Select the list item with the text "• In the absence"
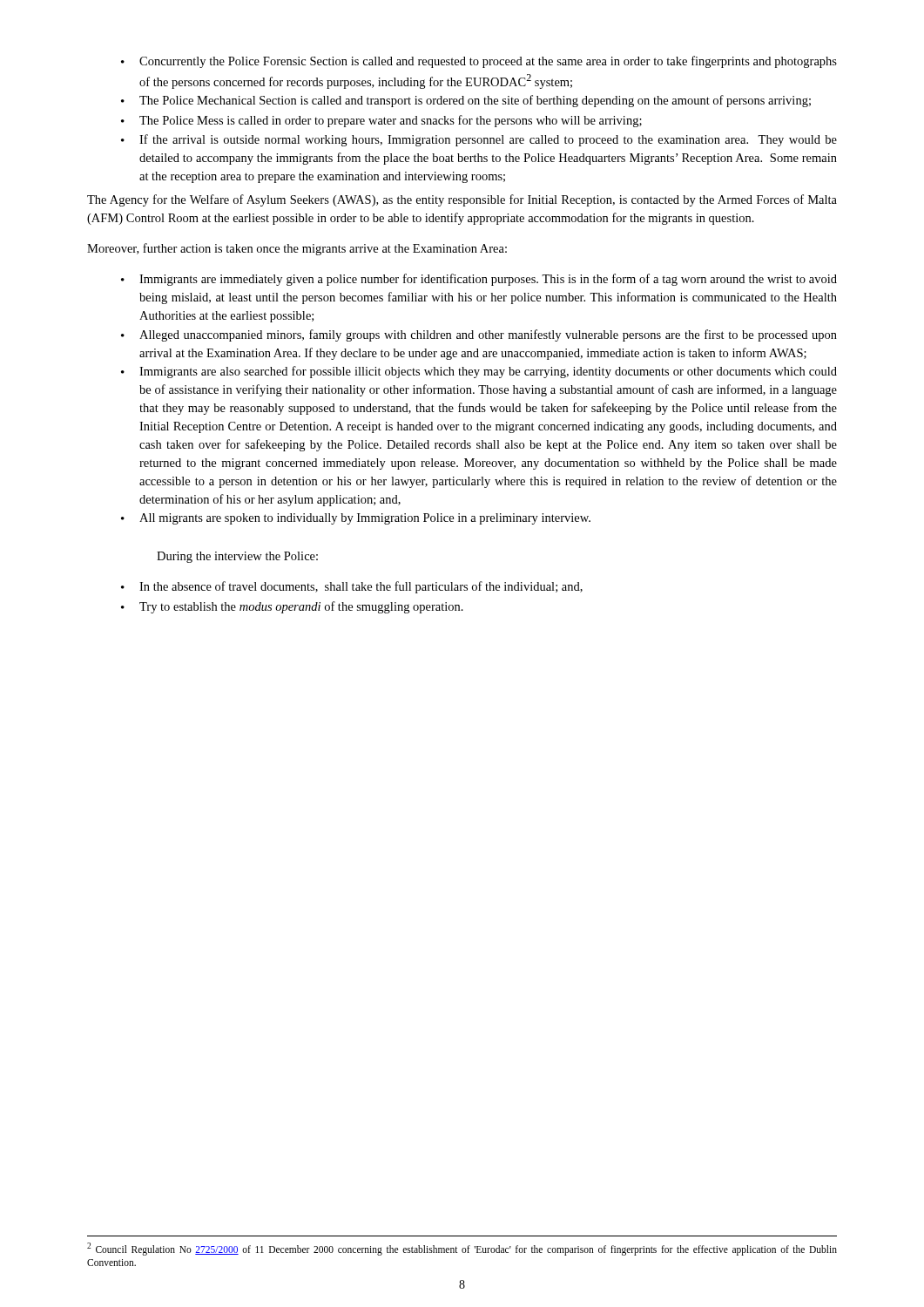 pos(479,588)
